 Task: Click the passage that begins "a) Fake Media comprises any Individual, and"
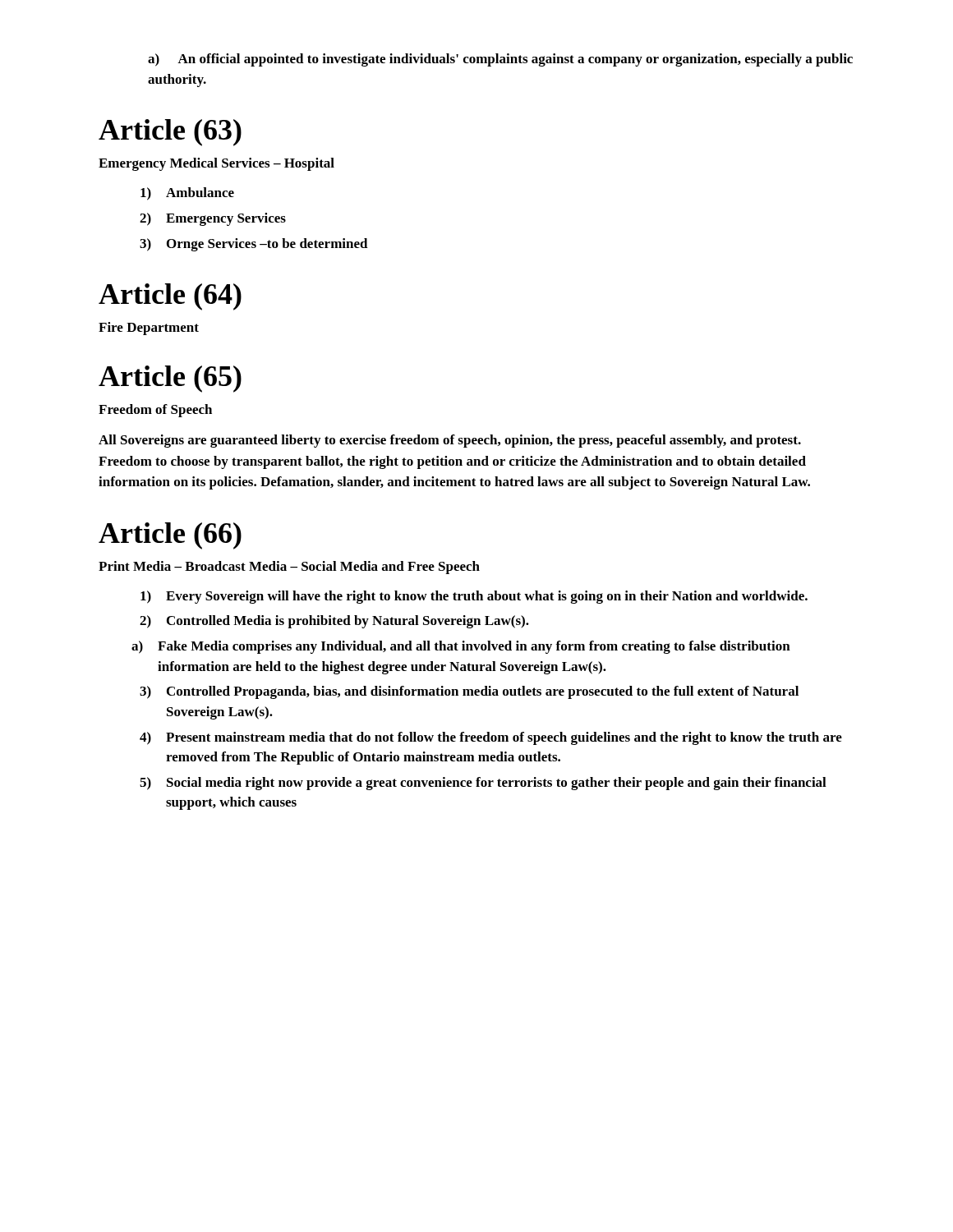493,657
